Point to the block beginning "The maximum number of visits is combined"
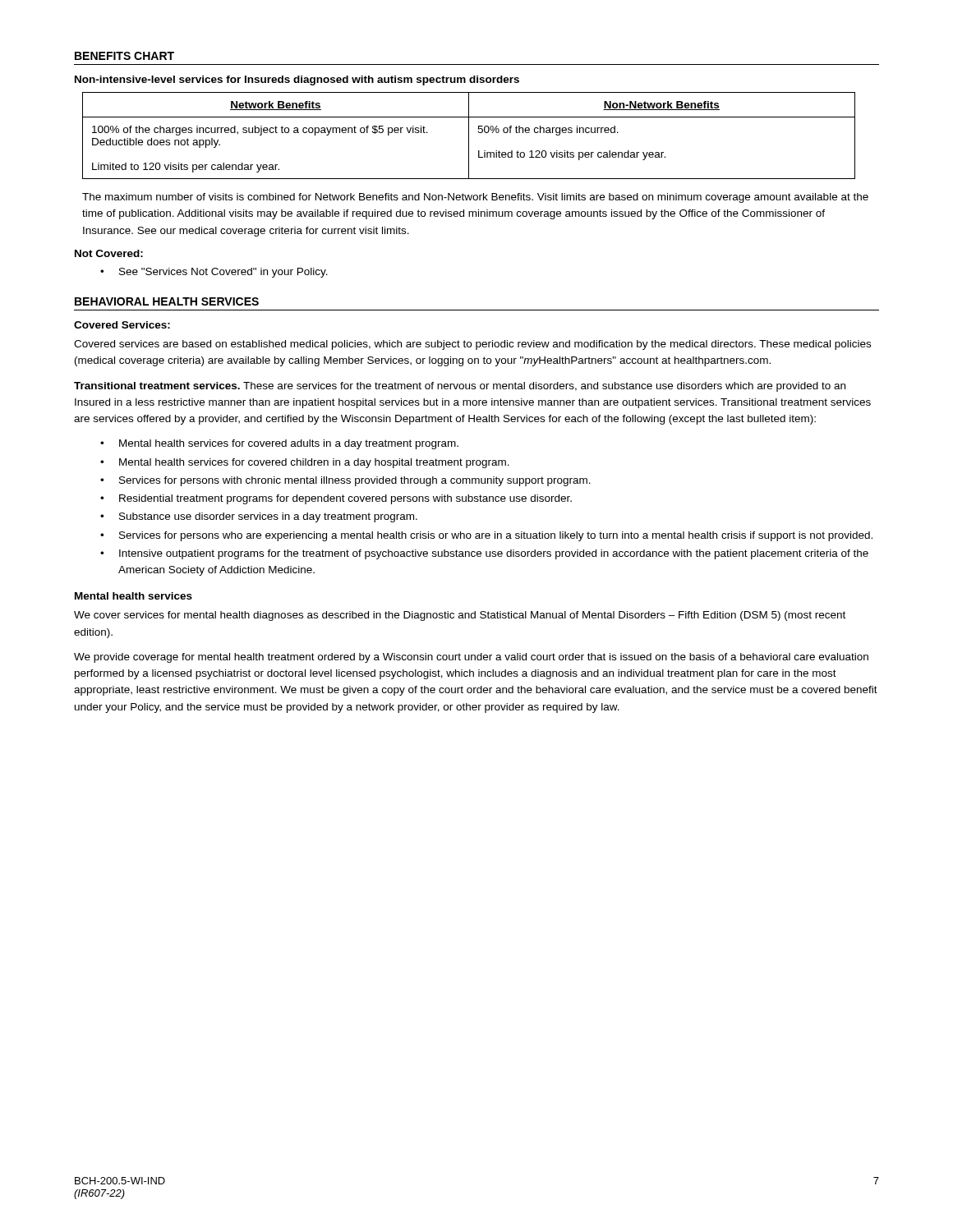953x1232 pixels. click(x=475, y=213)
